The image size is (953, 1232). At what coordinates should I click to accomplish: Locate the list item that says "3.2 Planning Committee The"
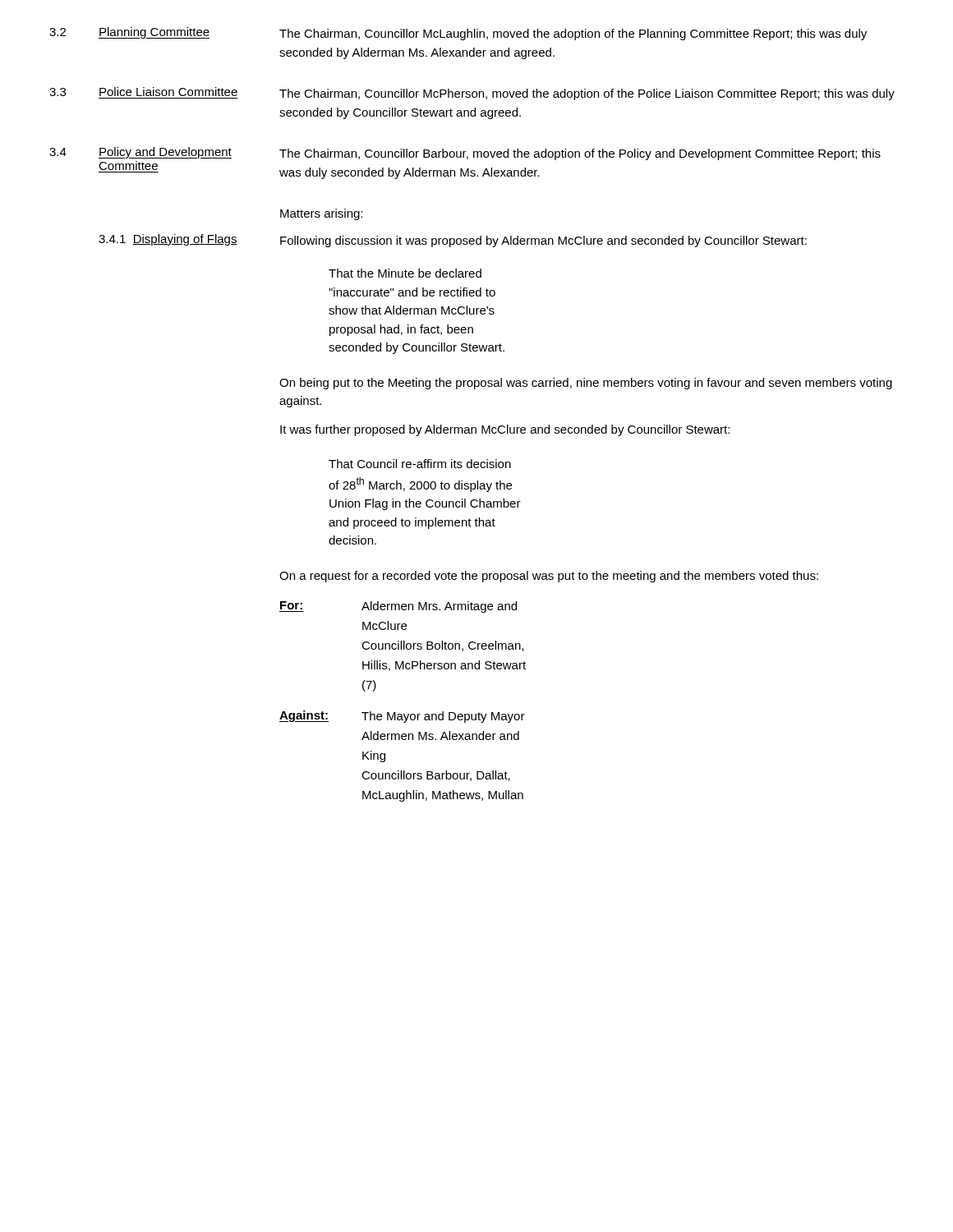tap(476, 43)
